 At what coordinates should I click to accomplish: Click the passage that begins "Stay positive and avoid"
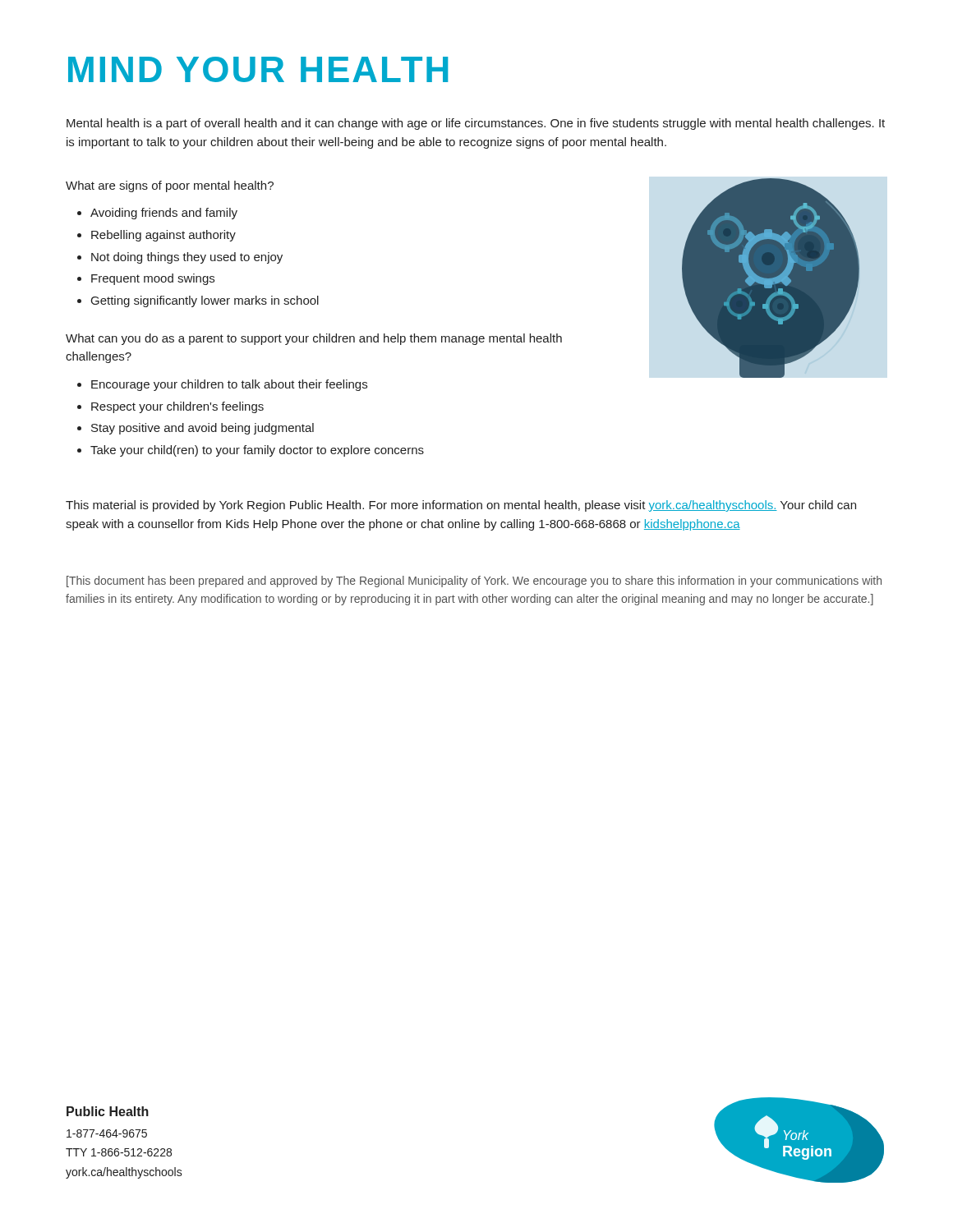click(202, 428)
